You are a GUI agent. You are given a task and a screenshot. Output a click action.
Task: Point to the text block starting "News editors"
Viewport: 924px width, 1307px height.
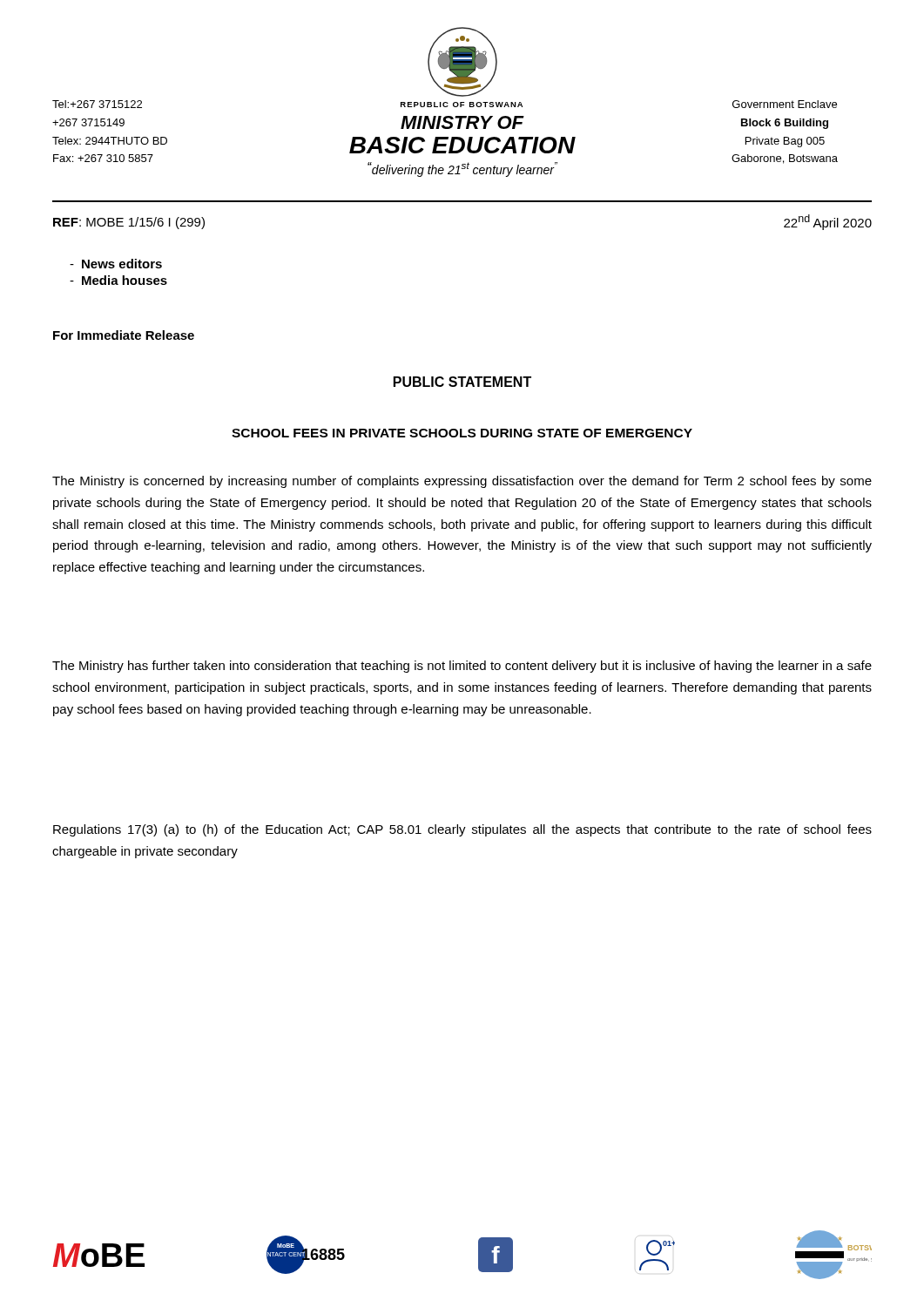click(116, 264)
